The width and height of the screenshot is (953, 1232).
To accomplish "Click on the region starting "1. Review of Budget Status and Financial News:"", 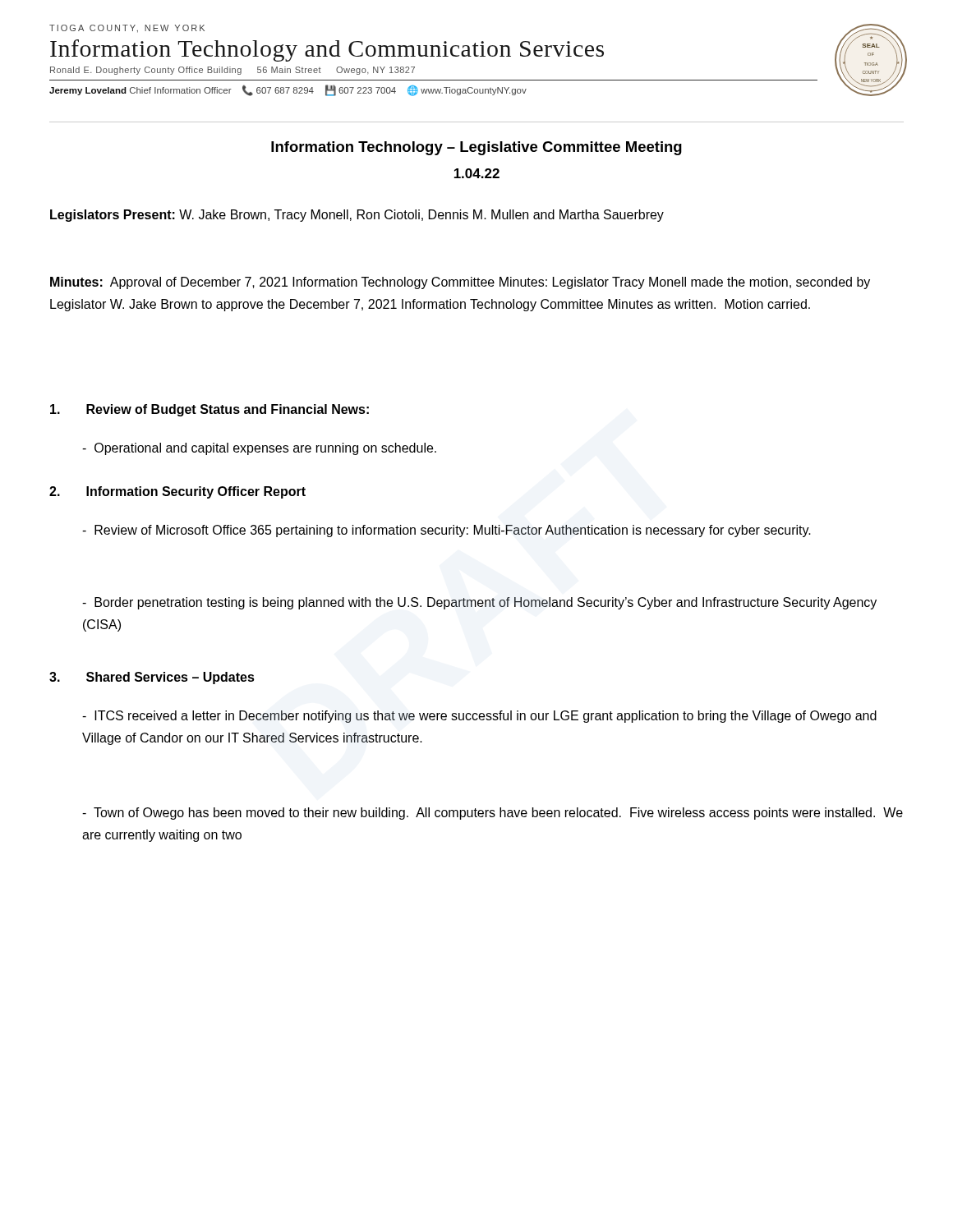I will coord(210,410).
